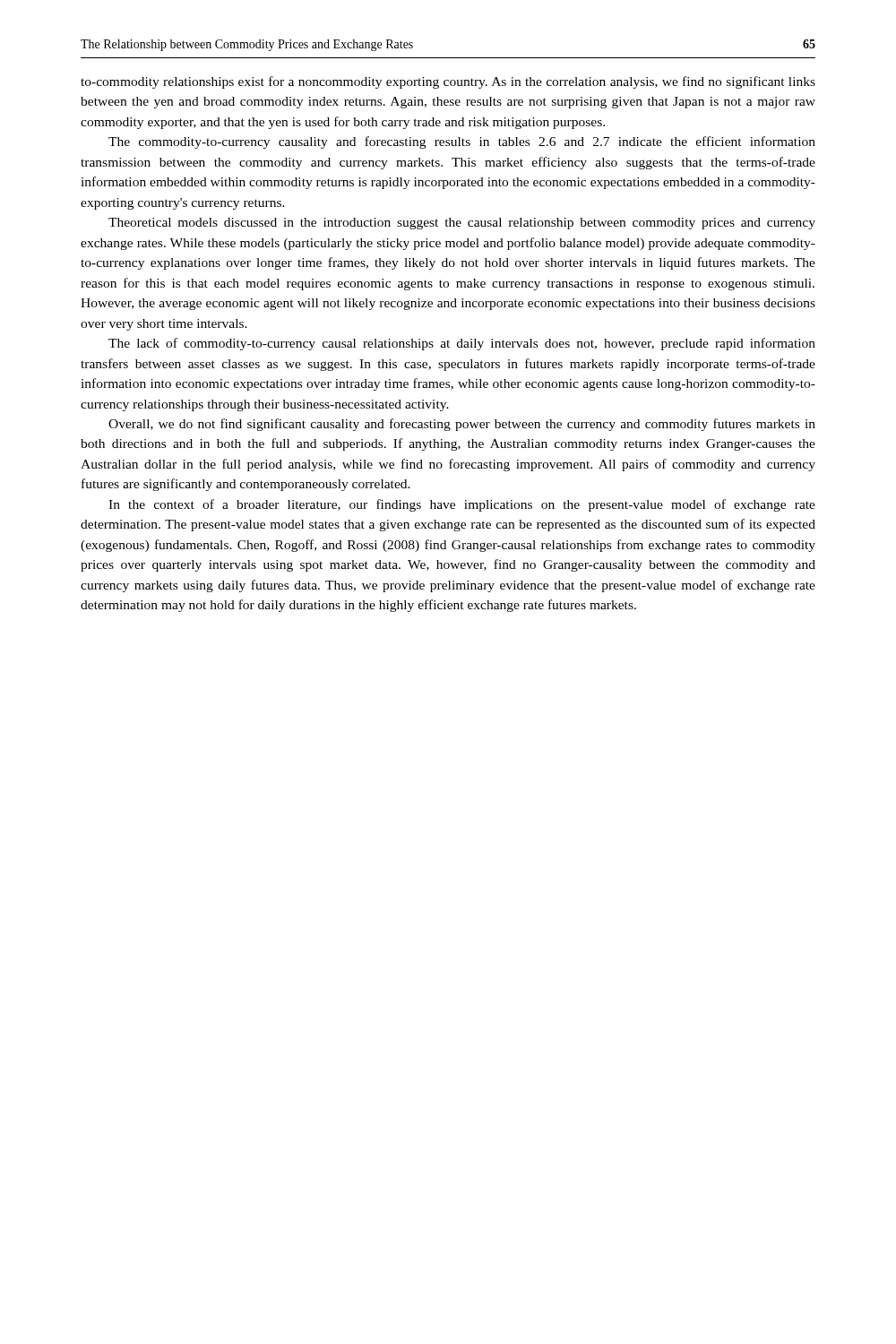Navigate to the block starting "The commodity-to-currency causality and forecasting results in"
896x1344 pixels.
coord(448,172)
